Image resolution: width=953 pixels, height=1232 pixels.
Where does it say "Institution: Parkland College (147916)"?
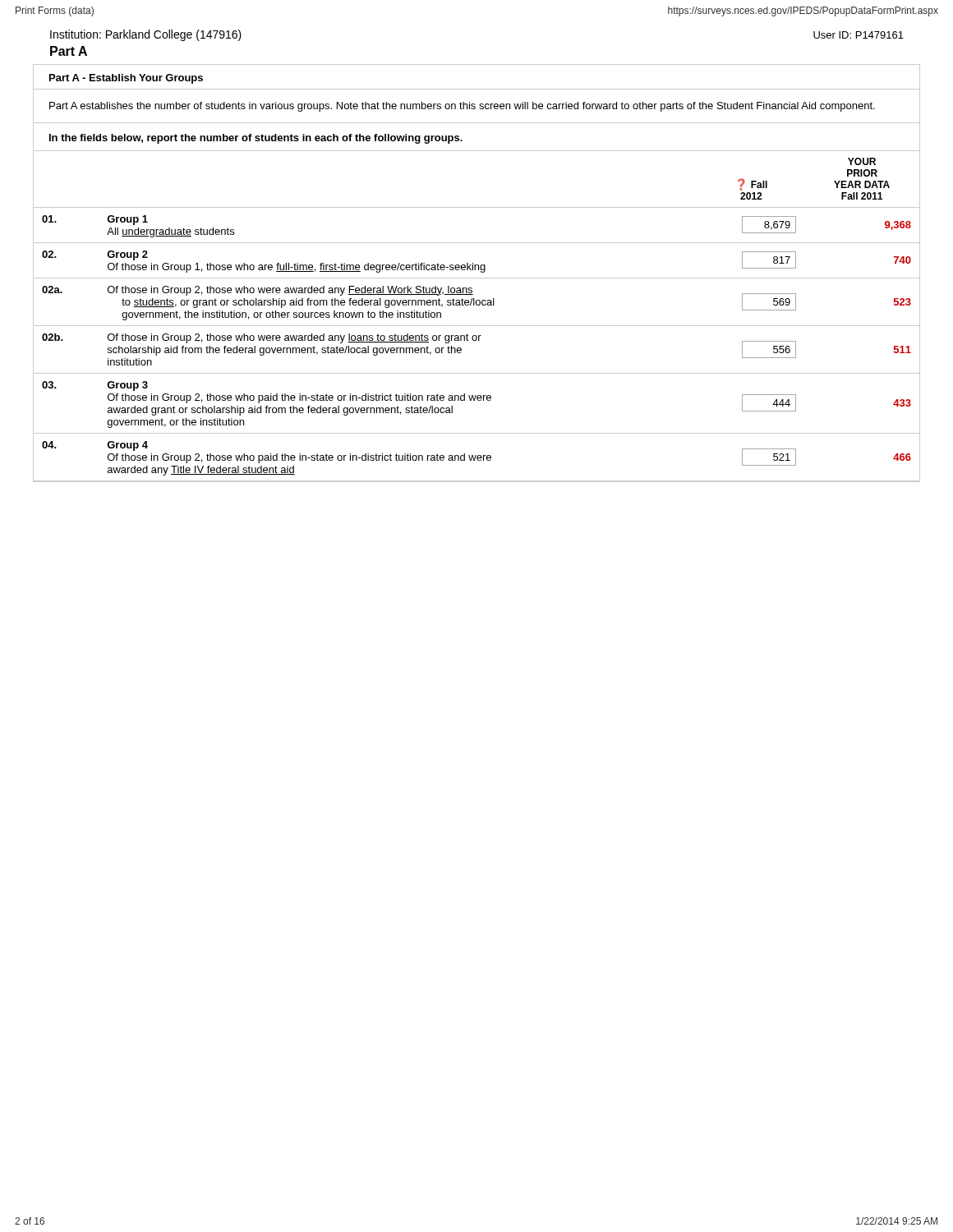pos(146,34)
